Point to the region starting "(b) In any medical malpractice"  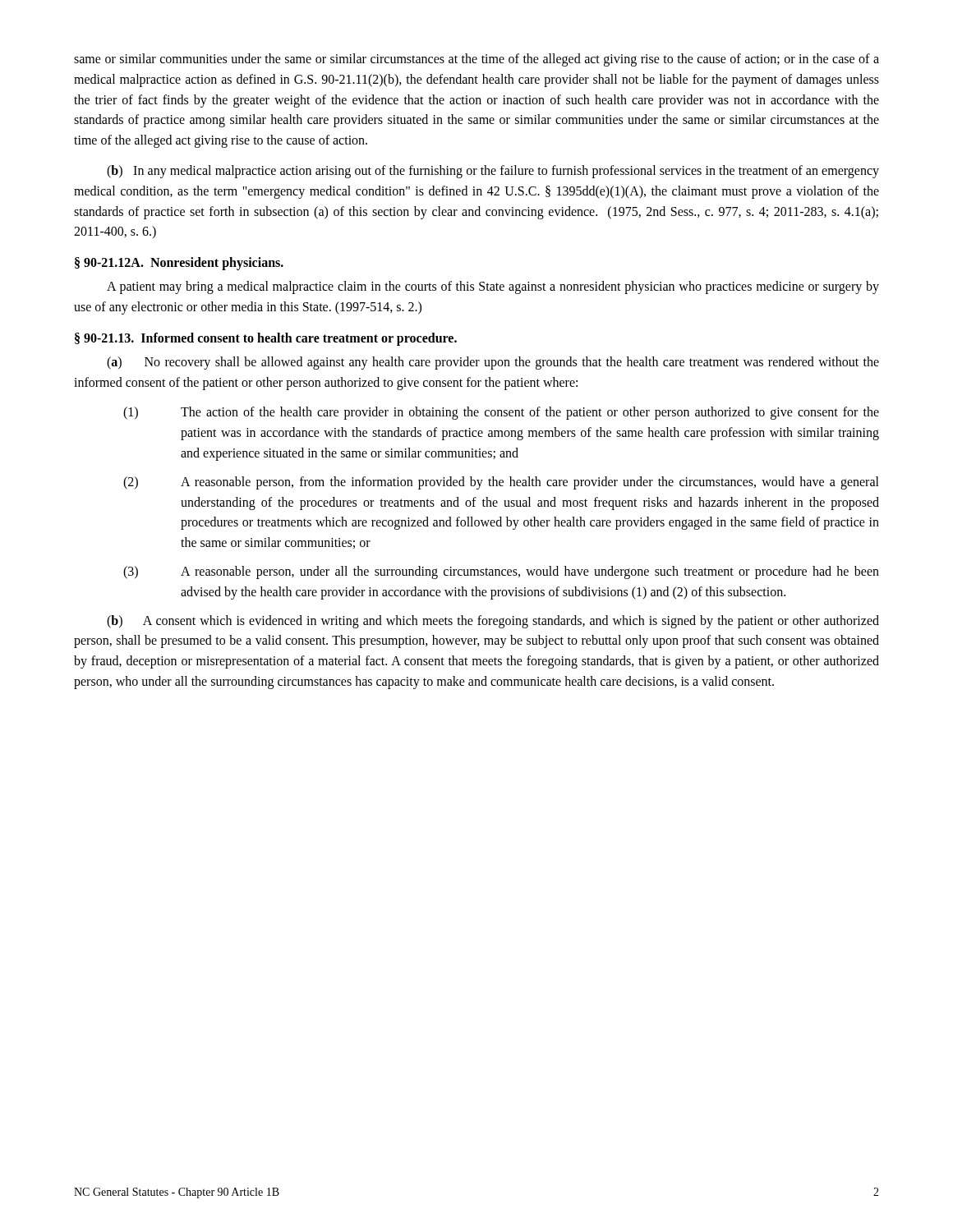coord(476,202)
